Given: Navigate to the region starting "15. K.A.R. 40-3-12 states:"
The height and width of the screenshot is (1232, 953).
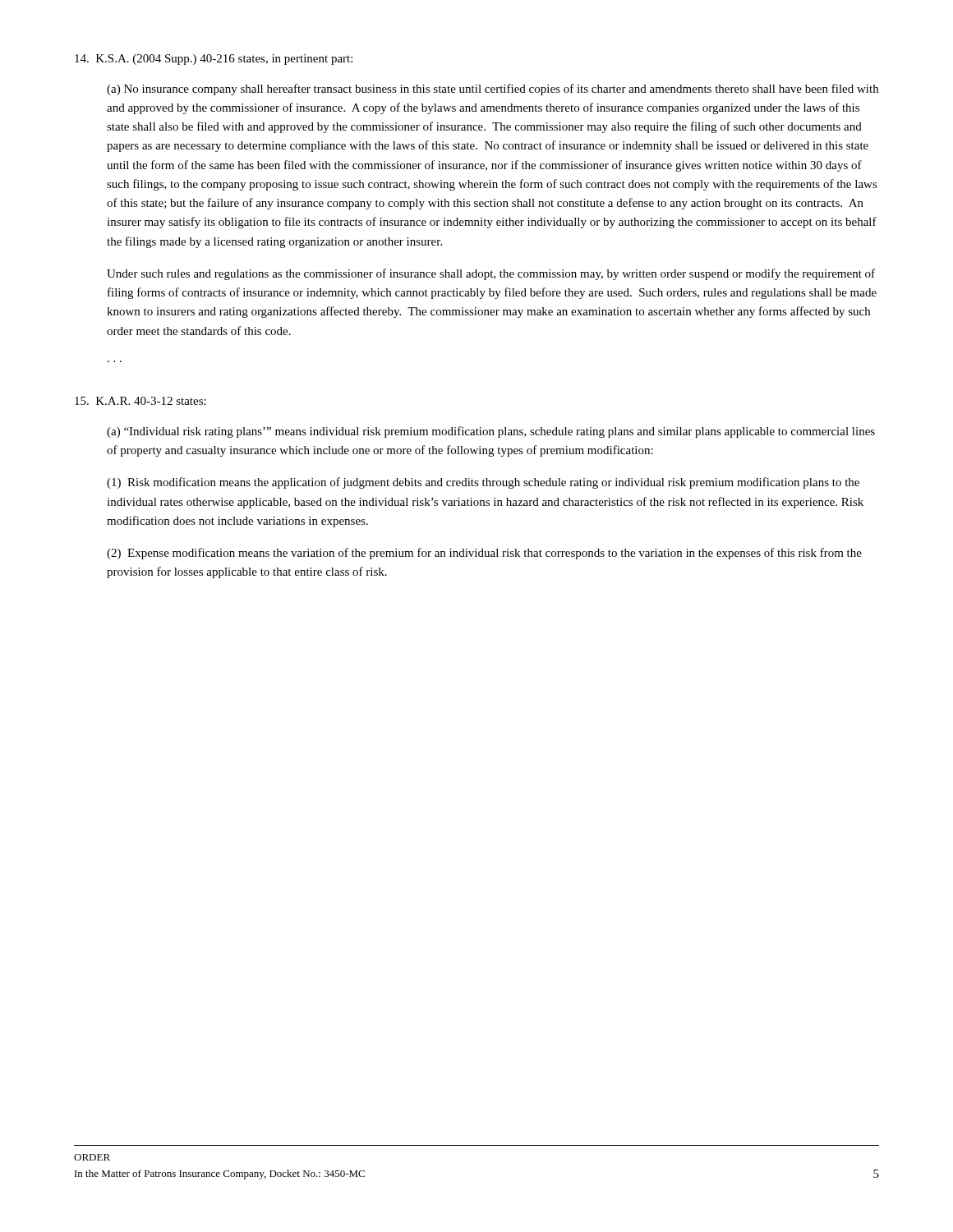Looking at the screenshot, I should (140, 401).
